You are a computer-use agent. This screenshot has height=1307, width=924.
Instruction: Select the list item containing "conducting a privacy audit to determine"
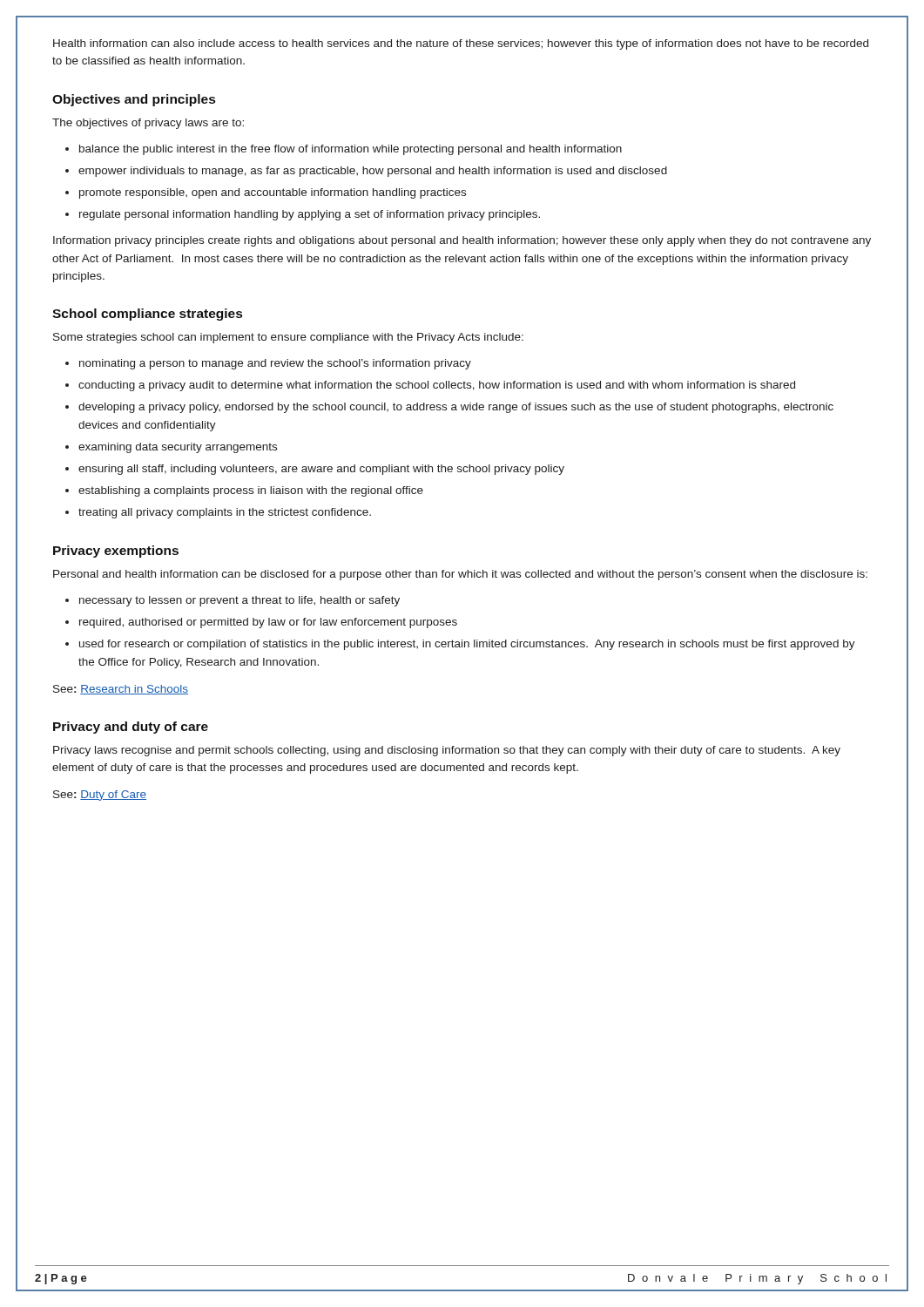click(x=437, y=385)
